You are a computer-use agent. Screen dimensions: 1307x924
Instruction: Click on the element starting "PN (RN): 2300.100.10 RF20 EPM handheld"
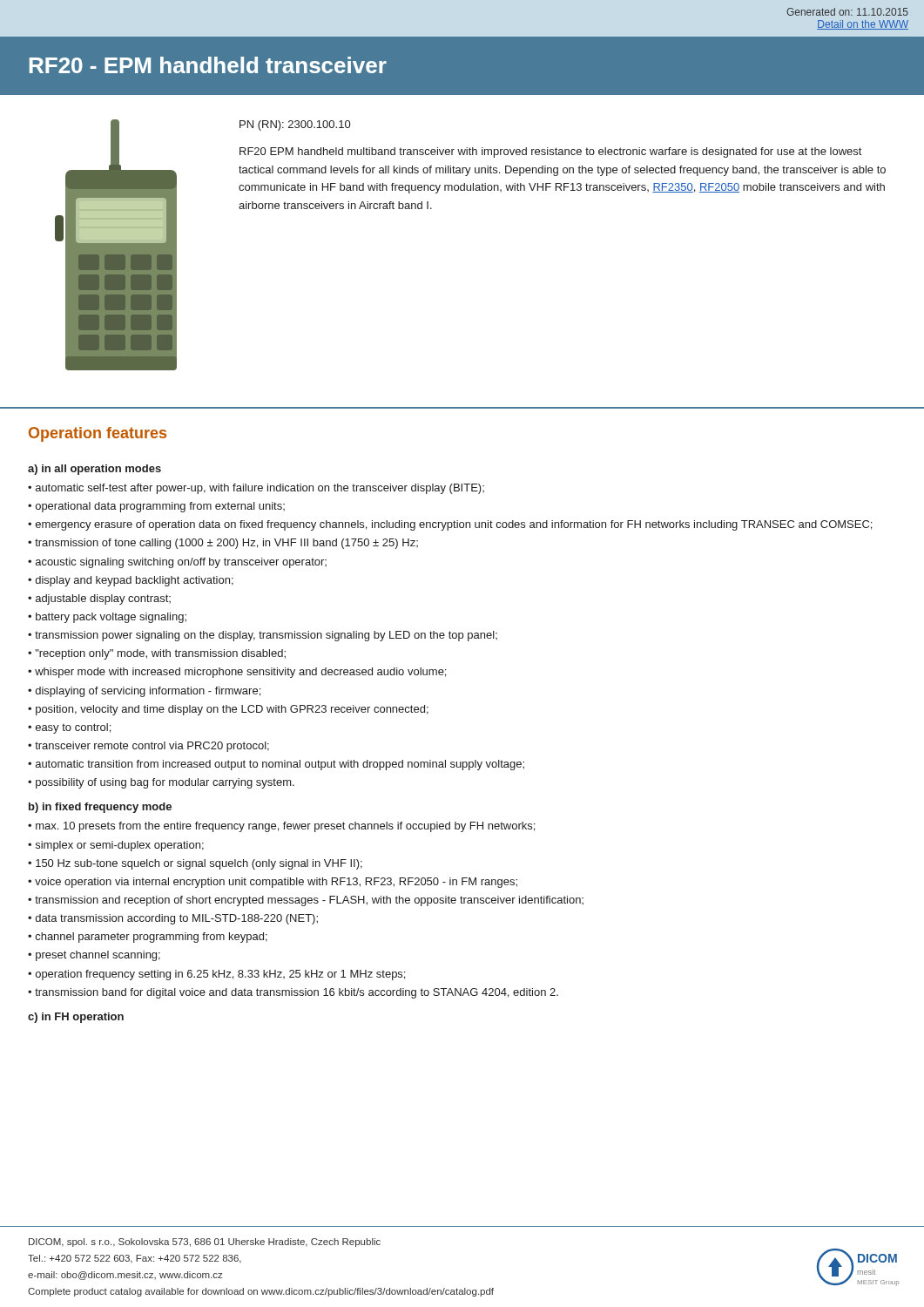567,166
